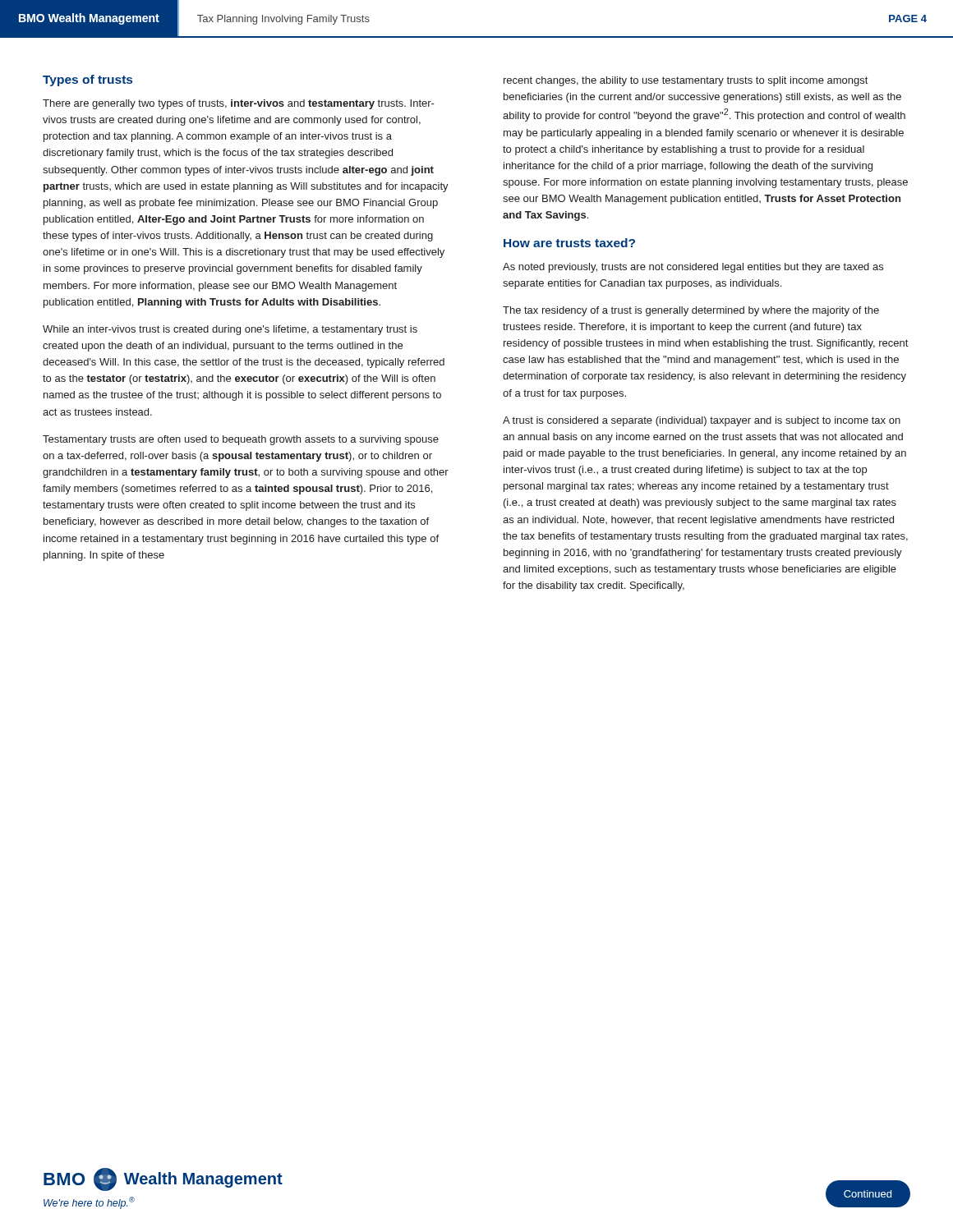Select the block starting "Testamentary trusts are often"
This screenshot has height=1232, width=953.
coord(246,497)
